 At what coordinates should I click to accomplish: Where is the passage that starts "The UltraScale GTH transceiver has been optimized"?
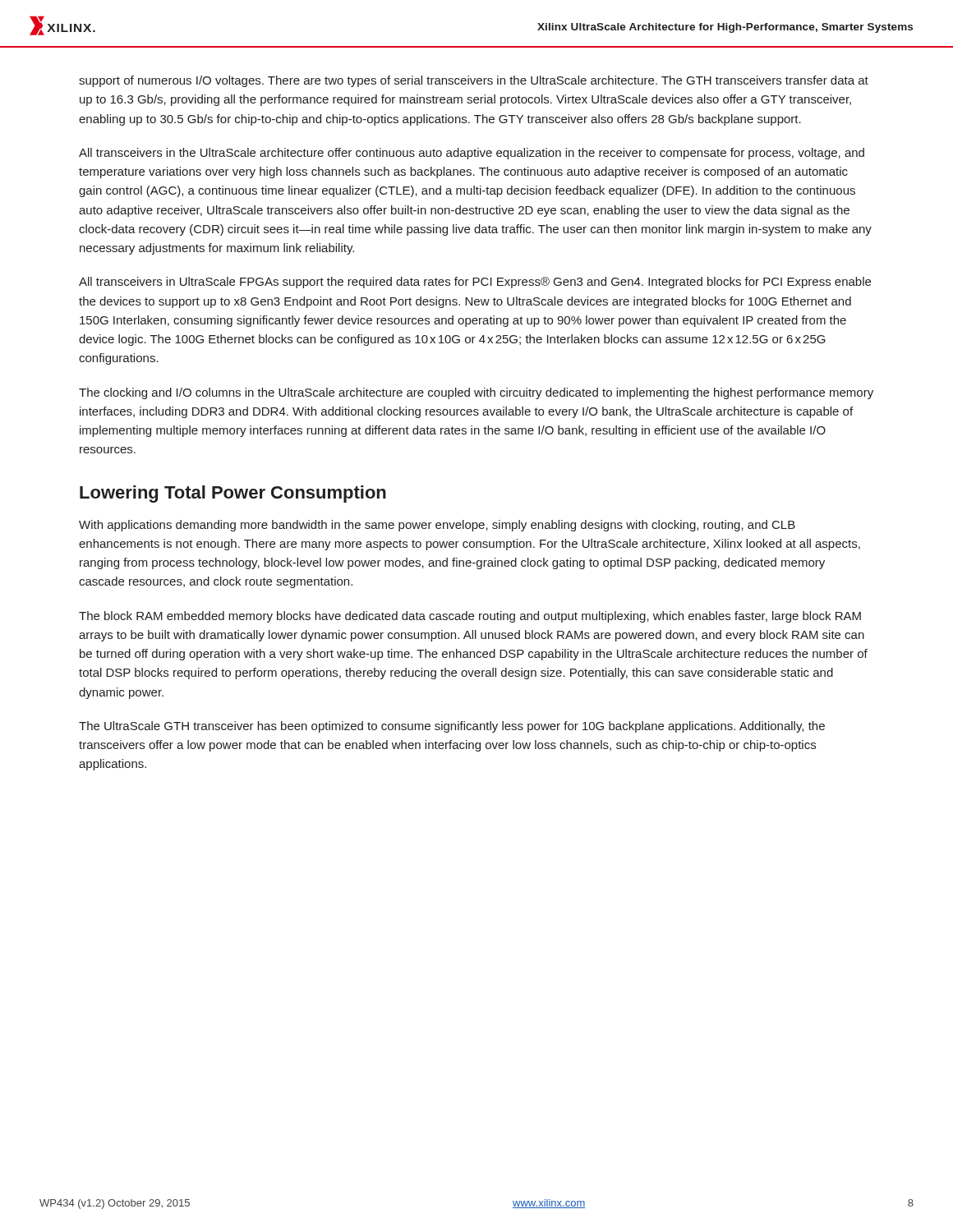point(452,745)
